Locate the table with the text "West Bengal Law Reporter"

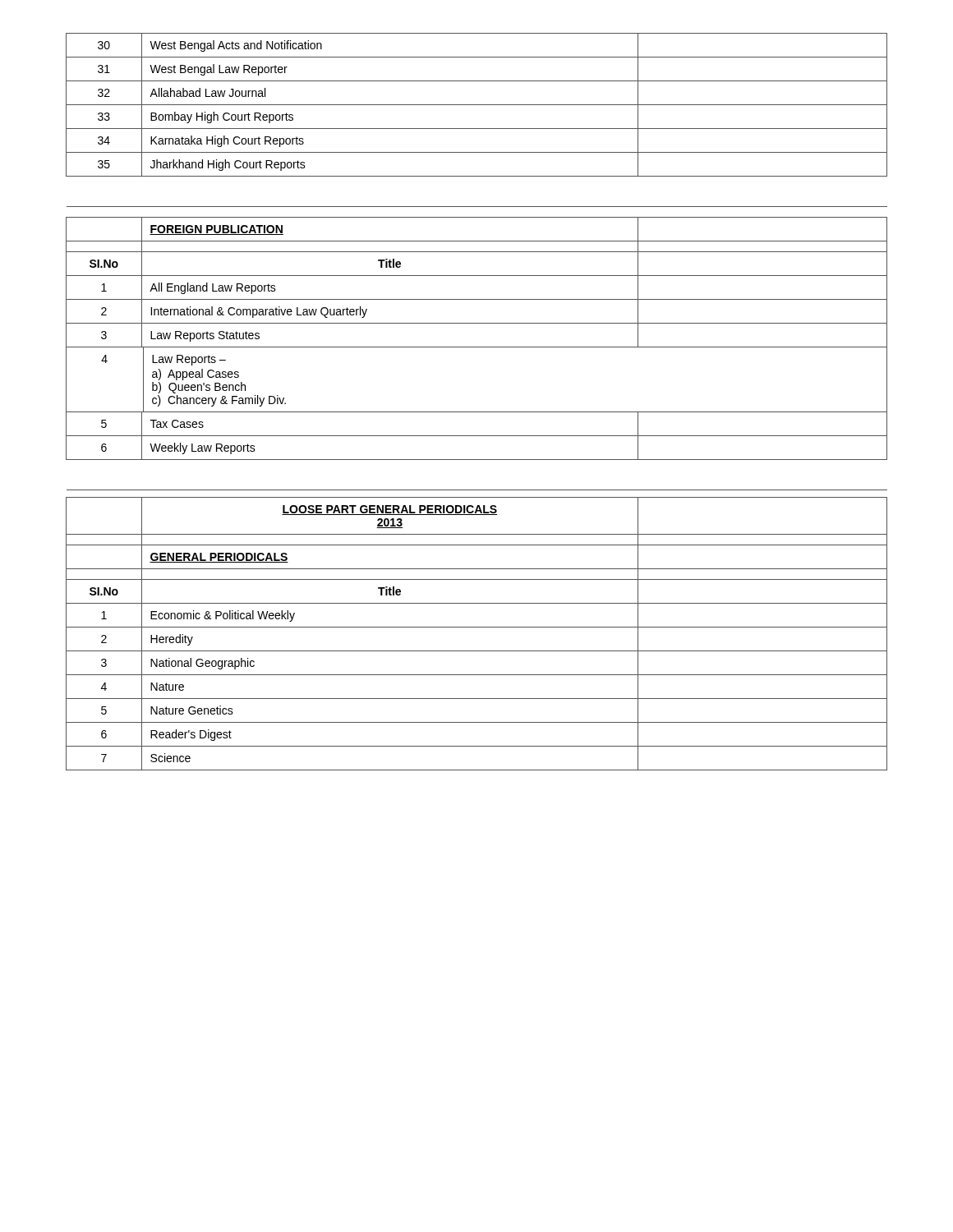click(476, 105)
